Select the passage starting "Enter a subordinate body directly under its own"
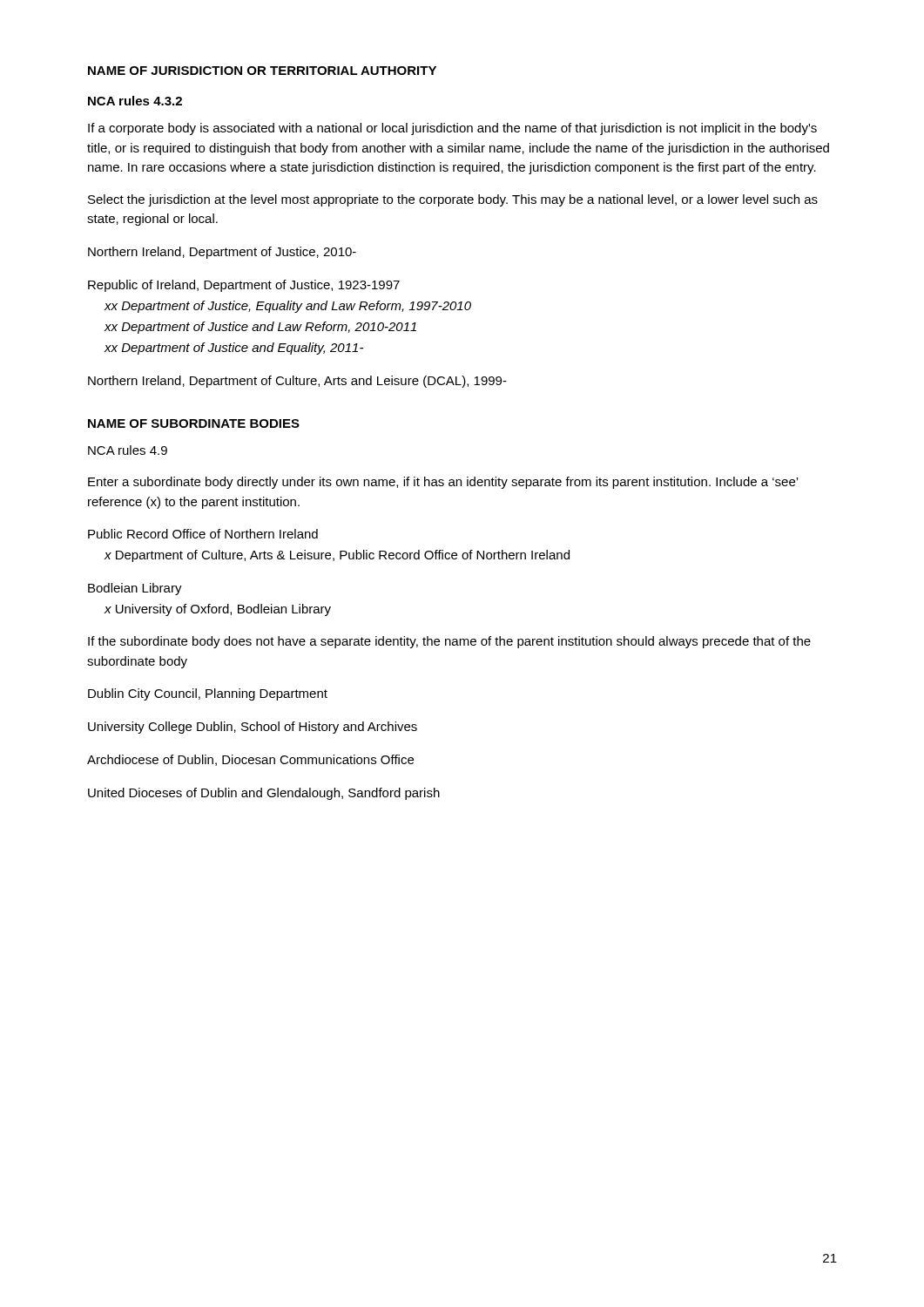 443,491
